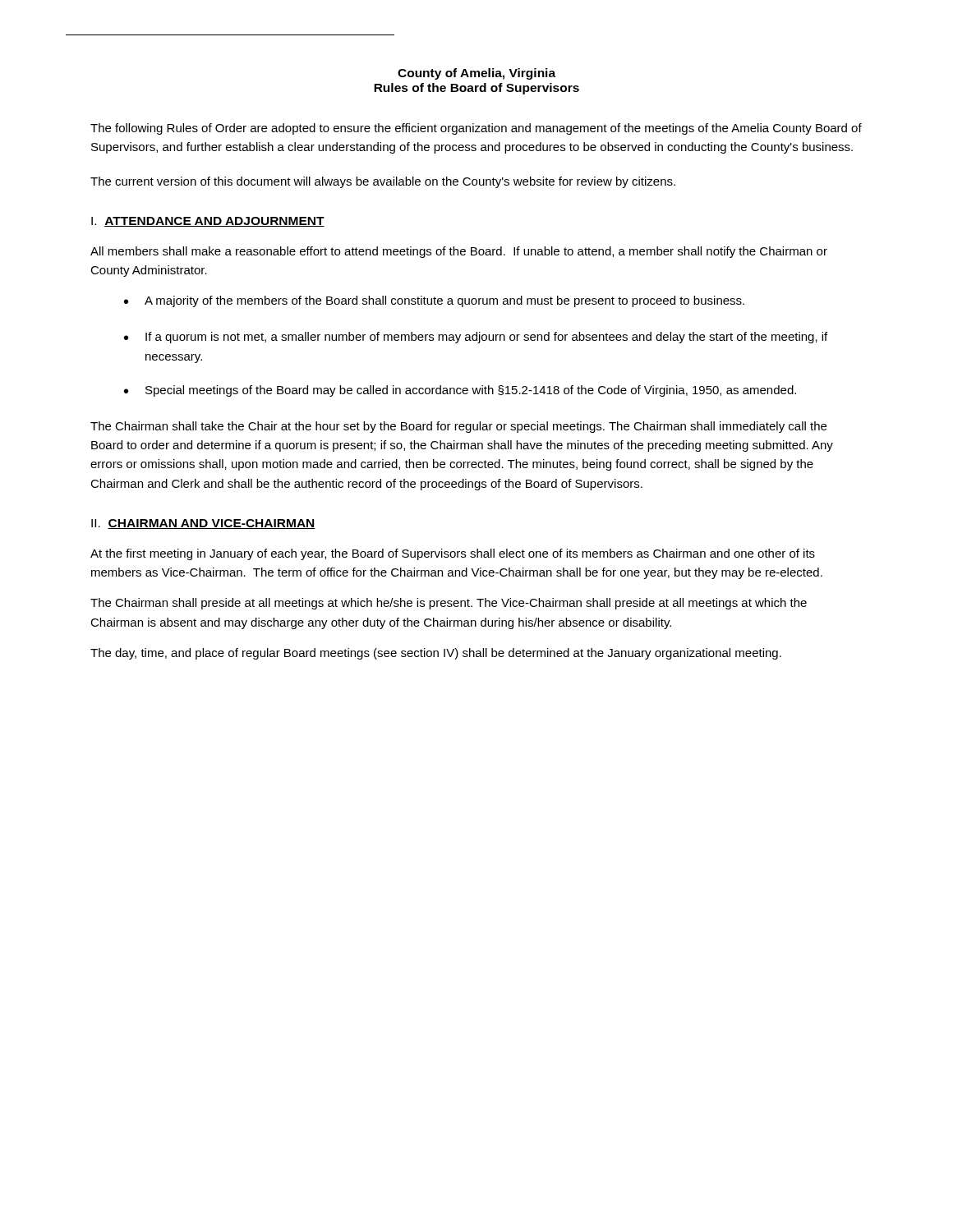Locate the text block that says "All members shall"
This screenshot has width=953, height=1232.
(x=459, y=260)
